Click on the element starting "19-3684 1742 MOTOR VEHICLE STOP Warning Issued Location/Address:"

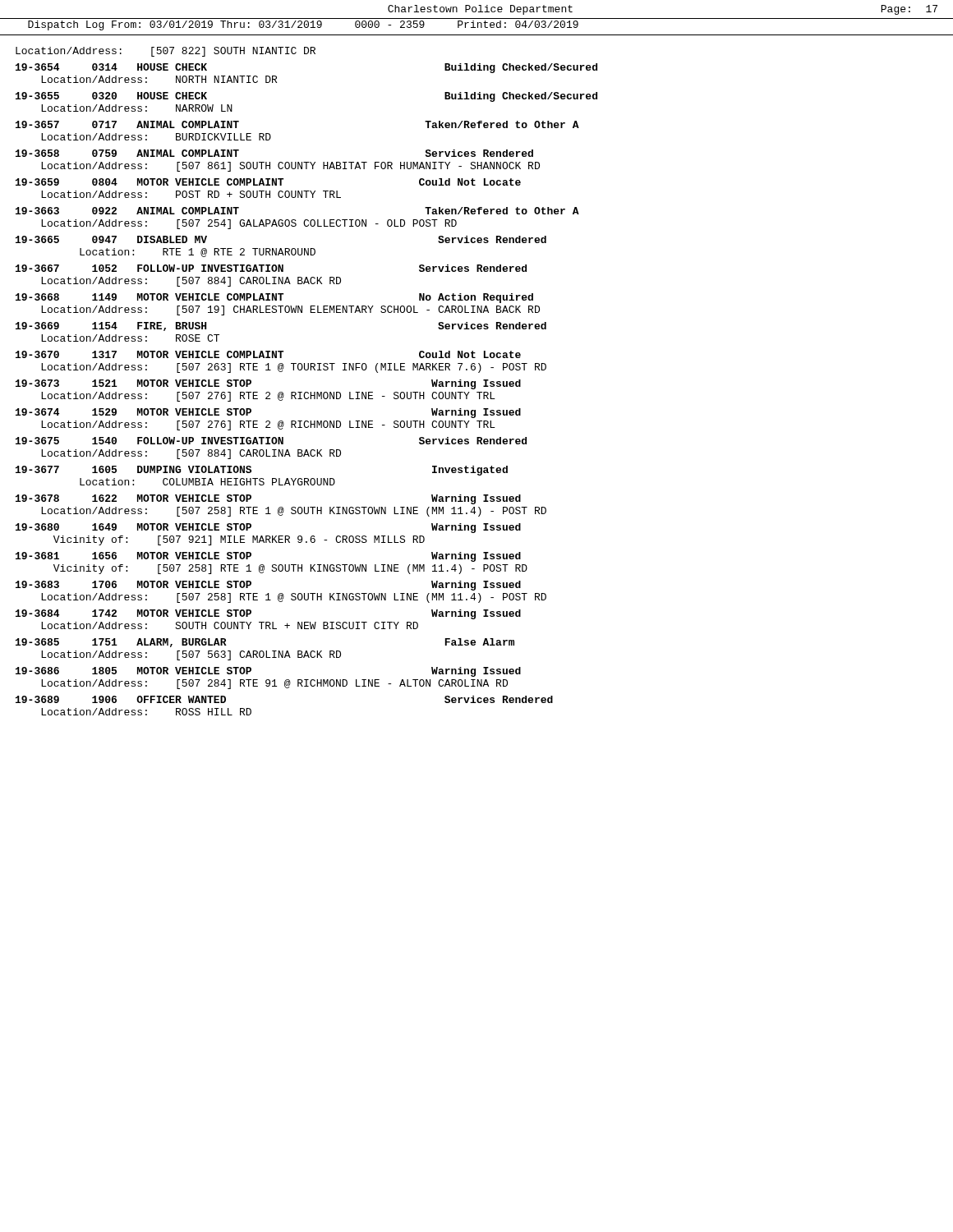pyautogui.click(x=476, y=620)
